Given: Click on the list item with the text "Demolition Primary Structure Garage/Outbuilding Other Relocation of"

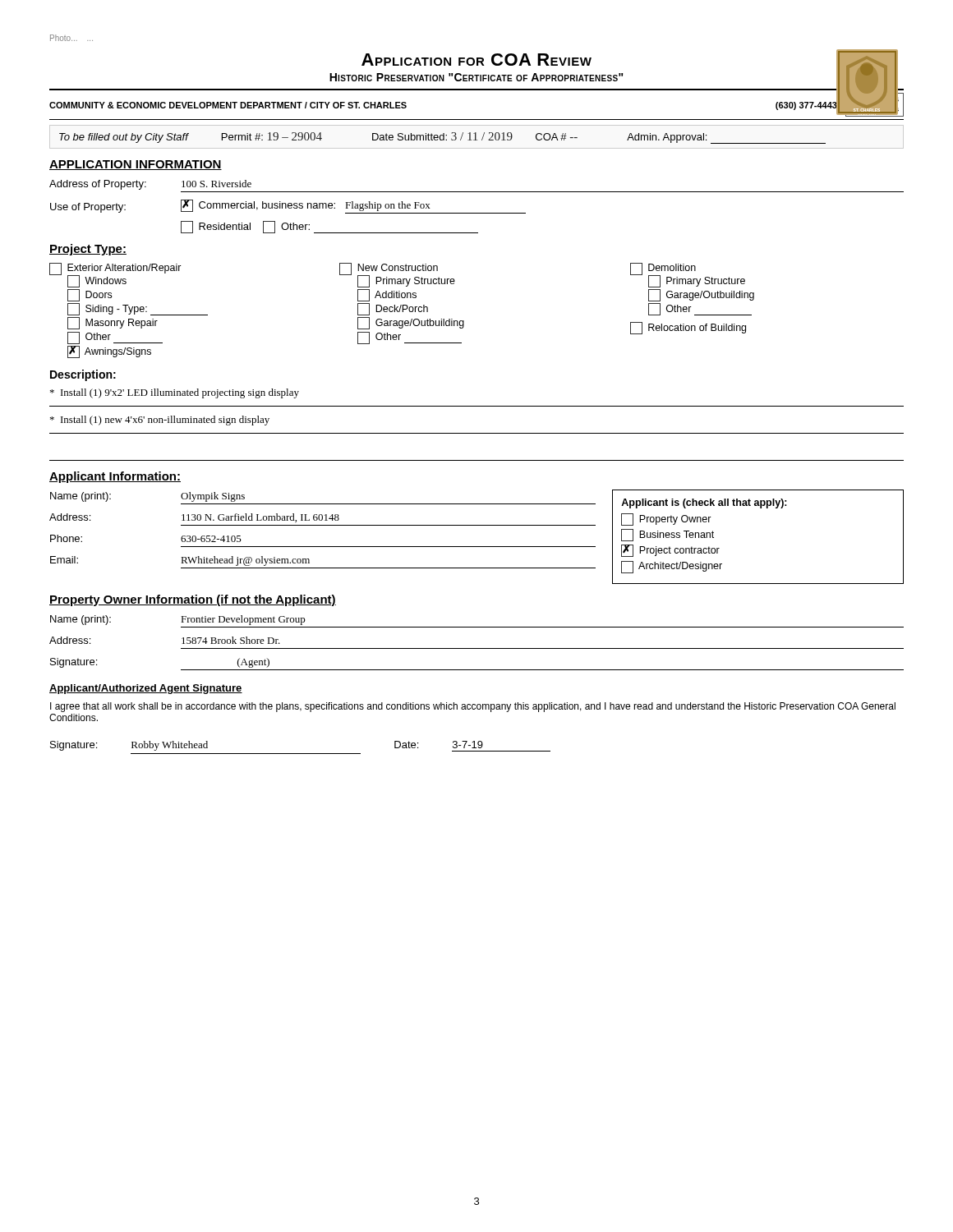Looking at the screenshot, I should point(688,275).
